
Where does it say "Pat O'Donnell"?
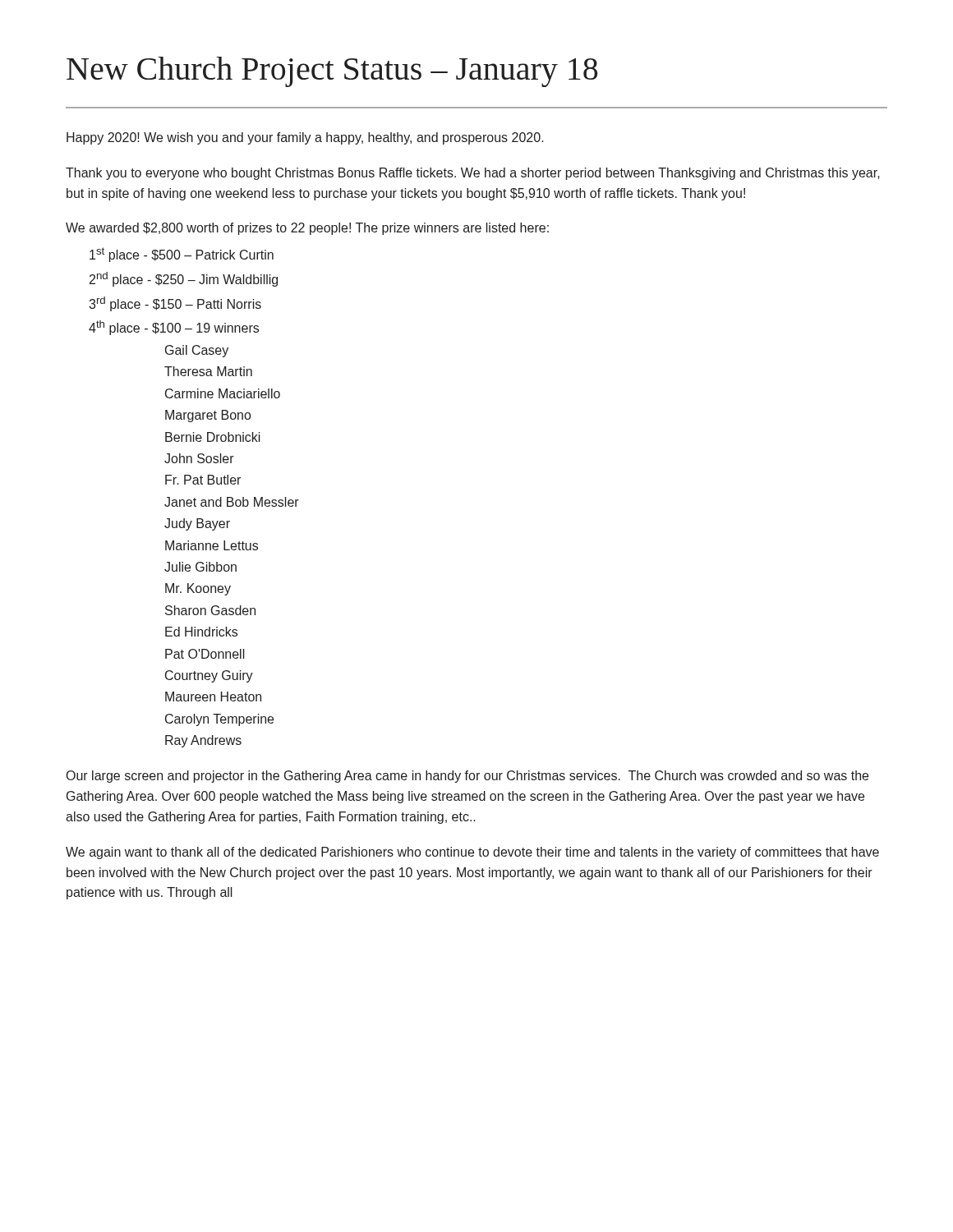pos(205,654)
